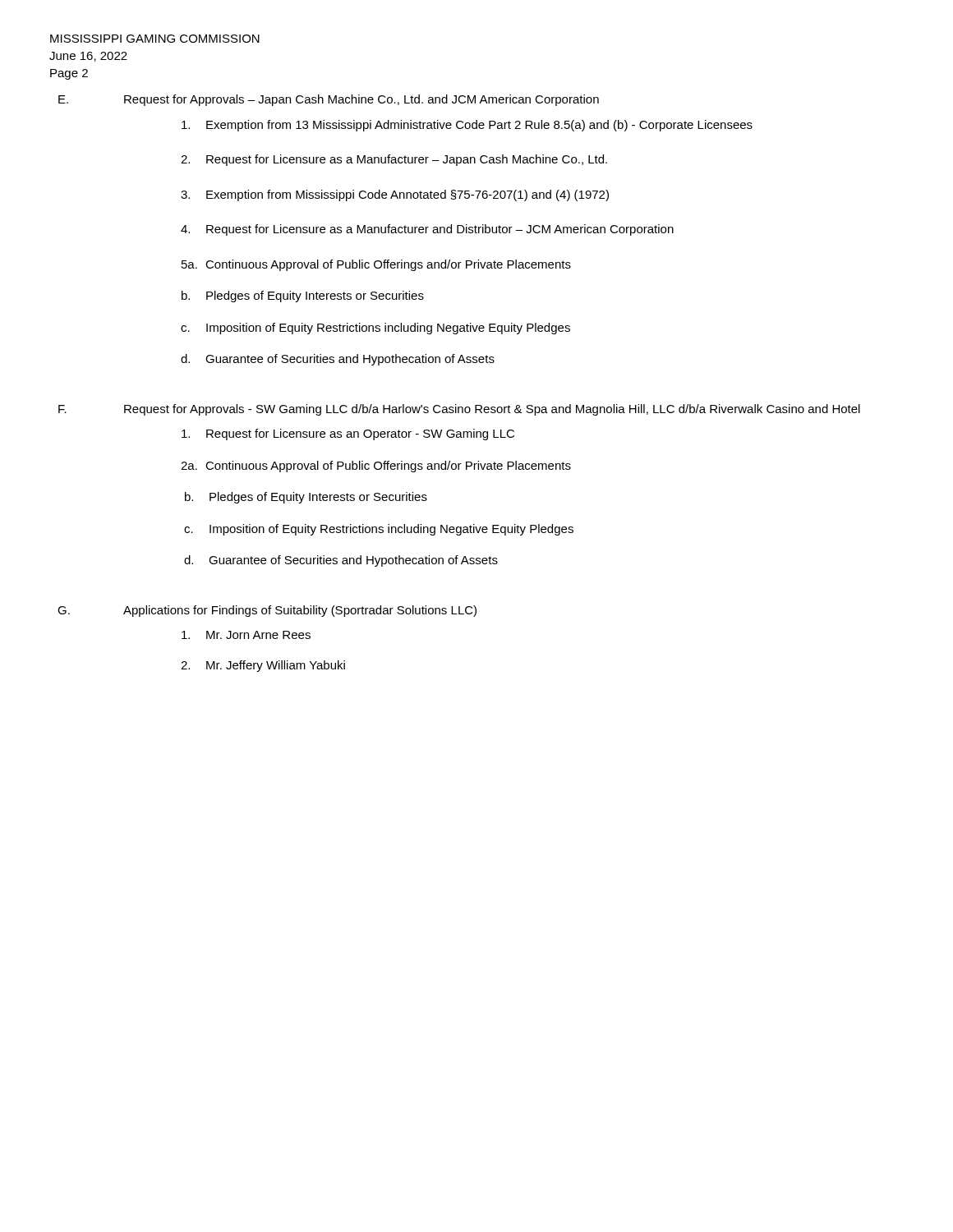Locate the block of text that opens with "5a. Continuous Approval of Public Offerings and/or"

pos(542,264)
